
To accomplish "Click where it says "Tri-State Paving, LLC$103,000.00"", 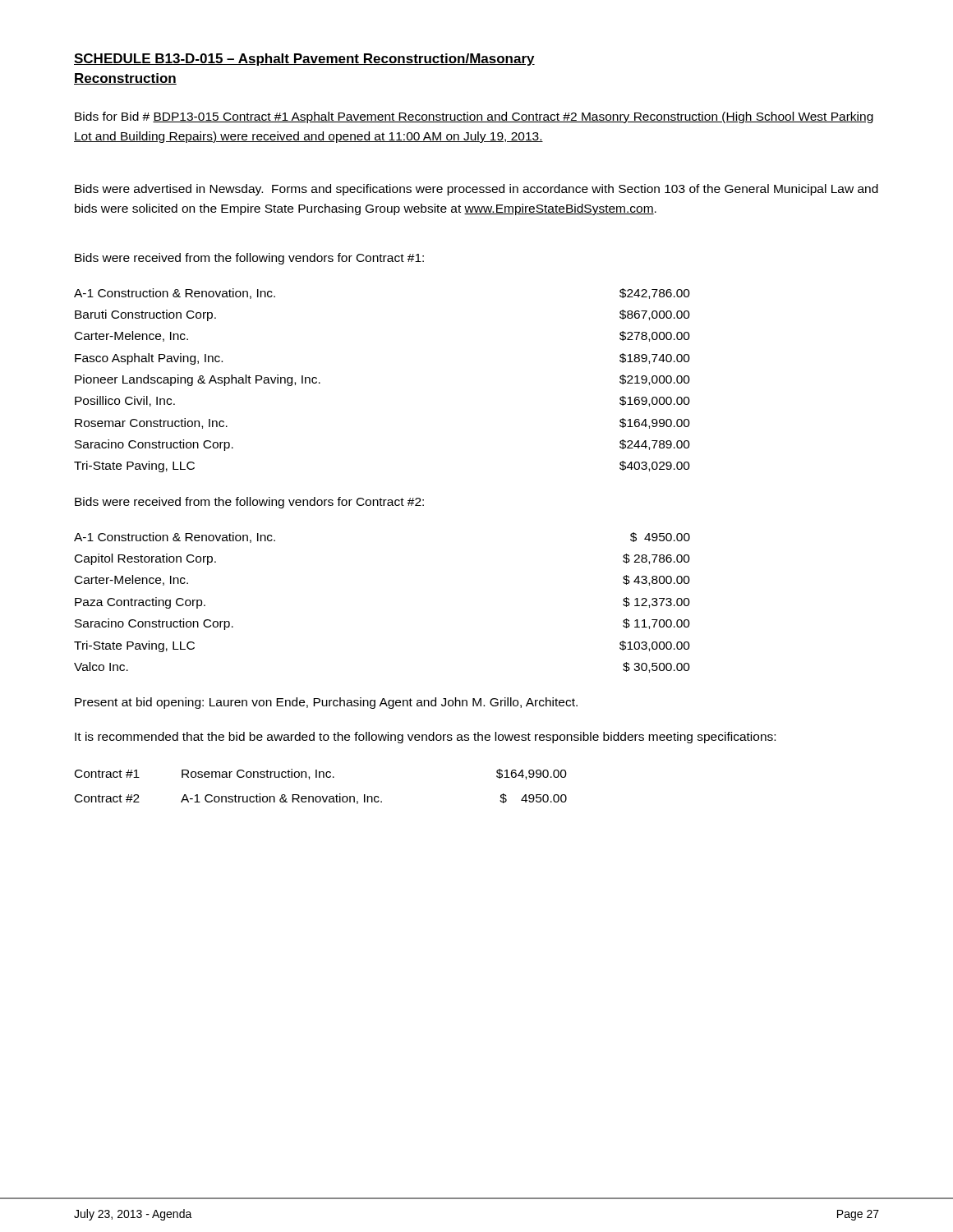I will (x=130, y=646).
